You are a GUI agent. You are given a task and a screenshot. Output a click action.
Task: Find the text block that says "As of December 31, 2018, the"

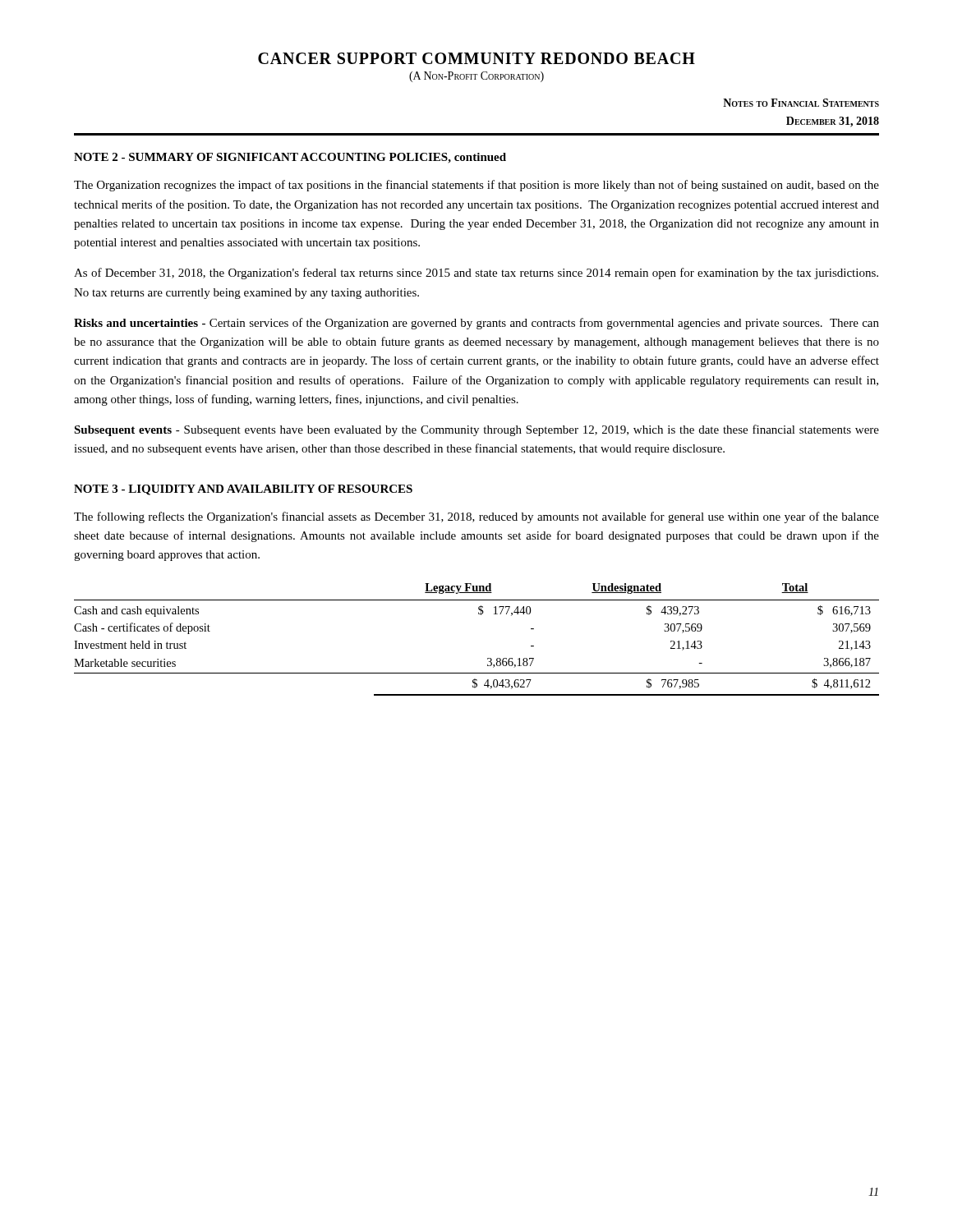tap(476, 282)
